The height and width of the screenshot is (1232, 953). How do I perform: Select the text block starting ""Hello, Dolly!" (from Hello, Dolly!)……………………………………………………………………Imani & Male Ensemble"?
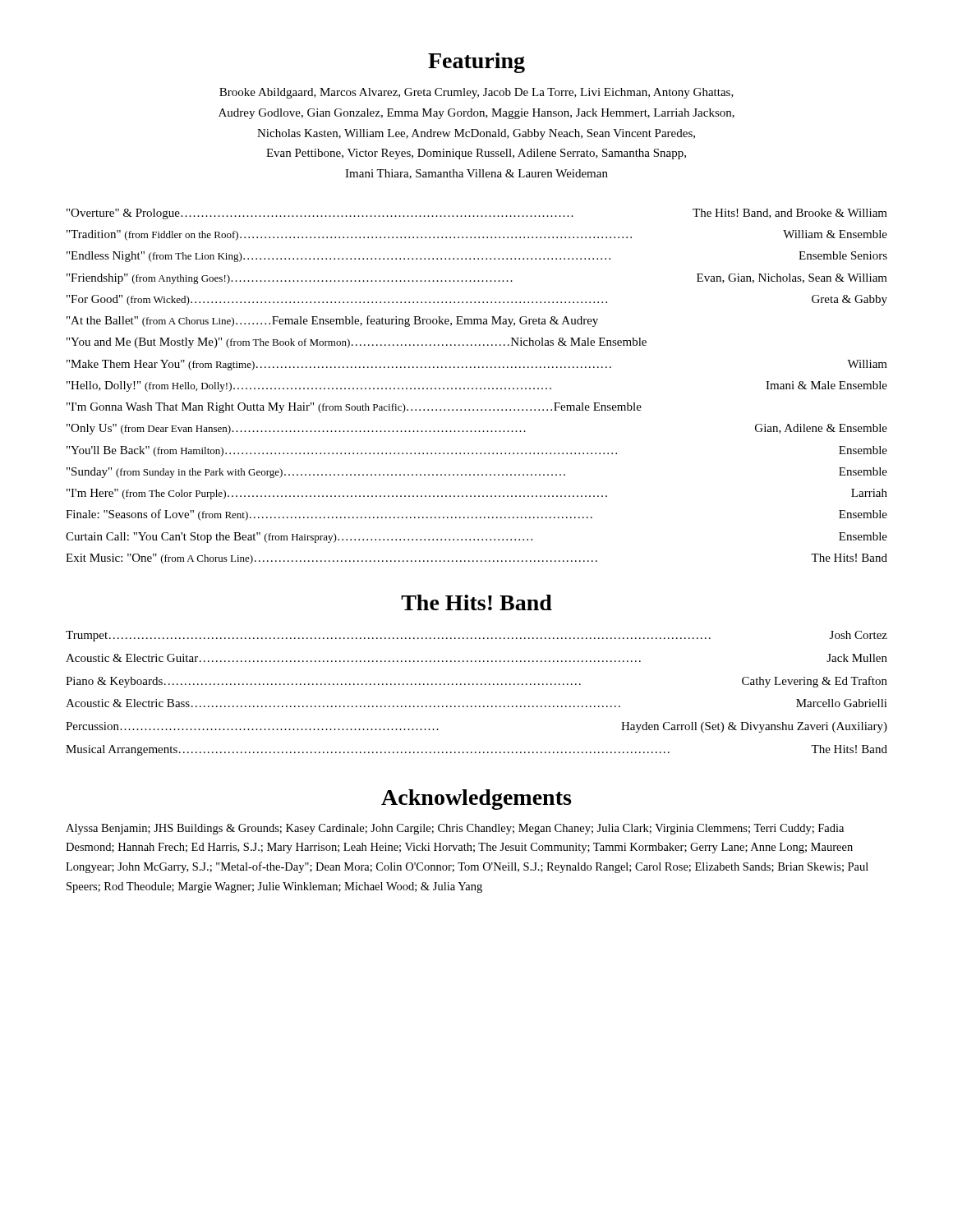point(476,385)
